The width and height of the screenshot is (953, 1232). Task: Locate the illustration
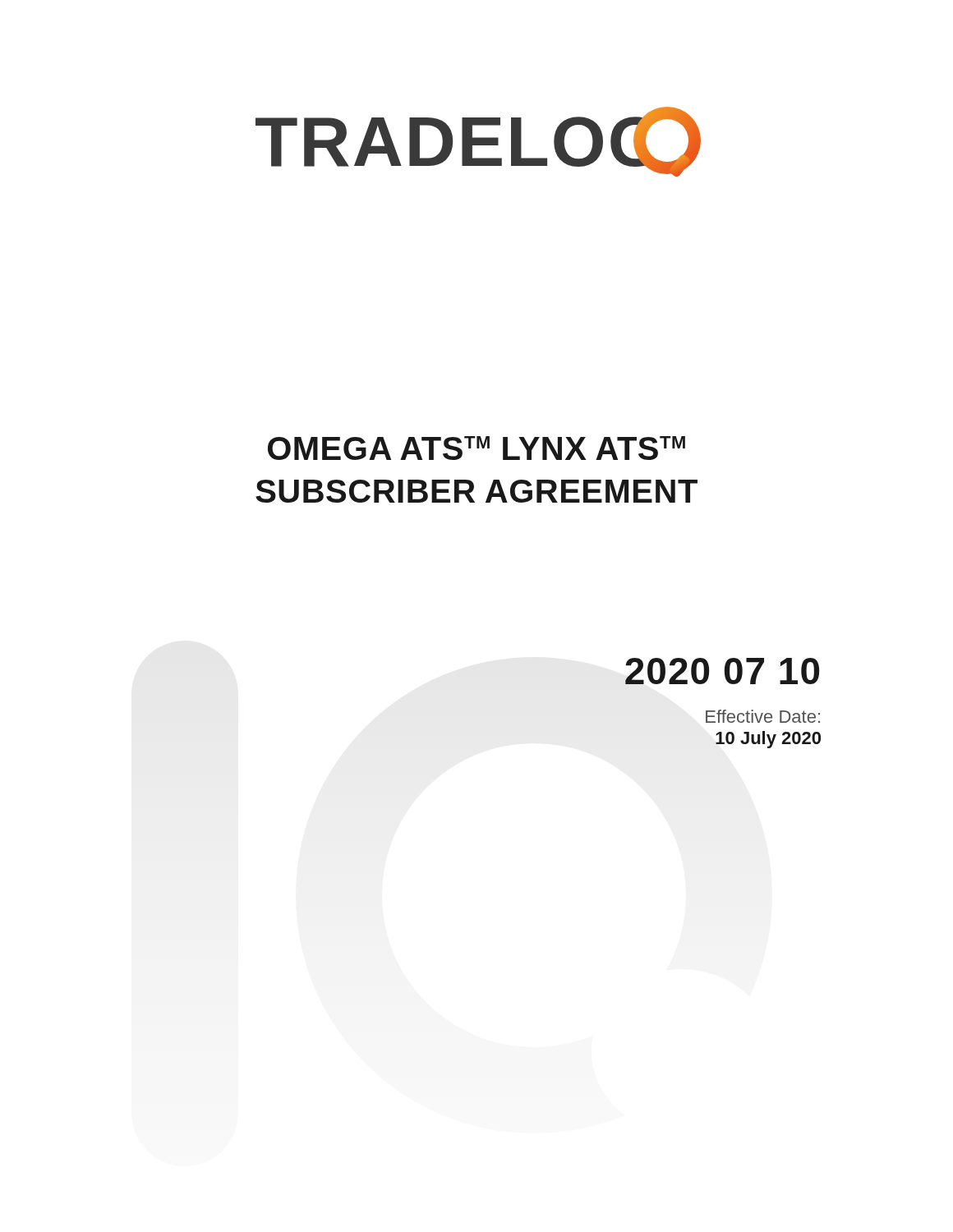click(444, 899)
